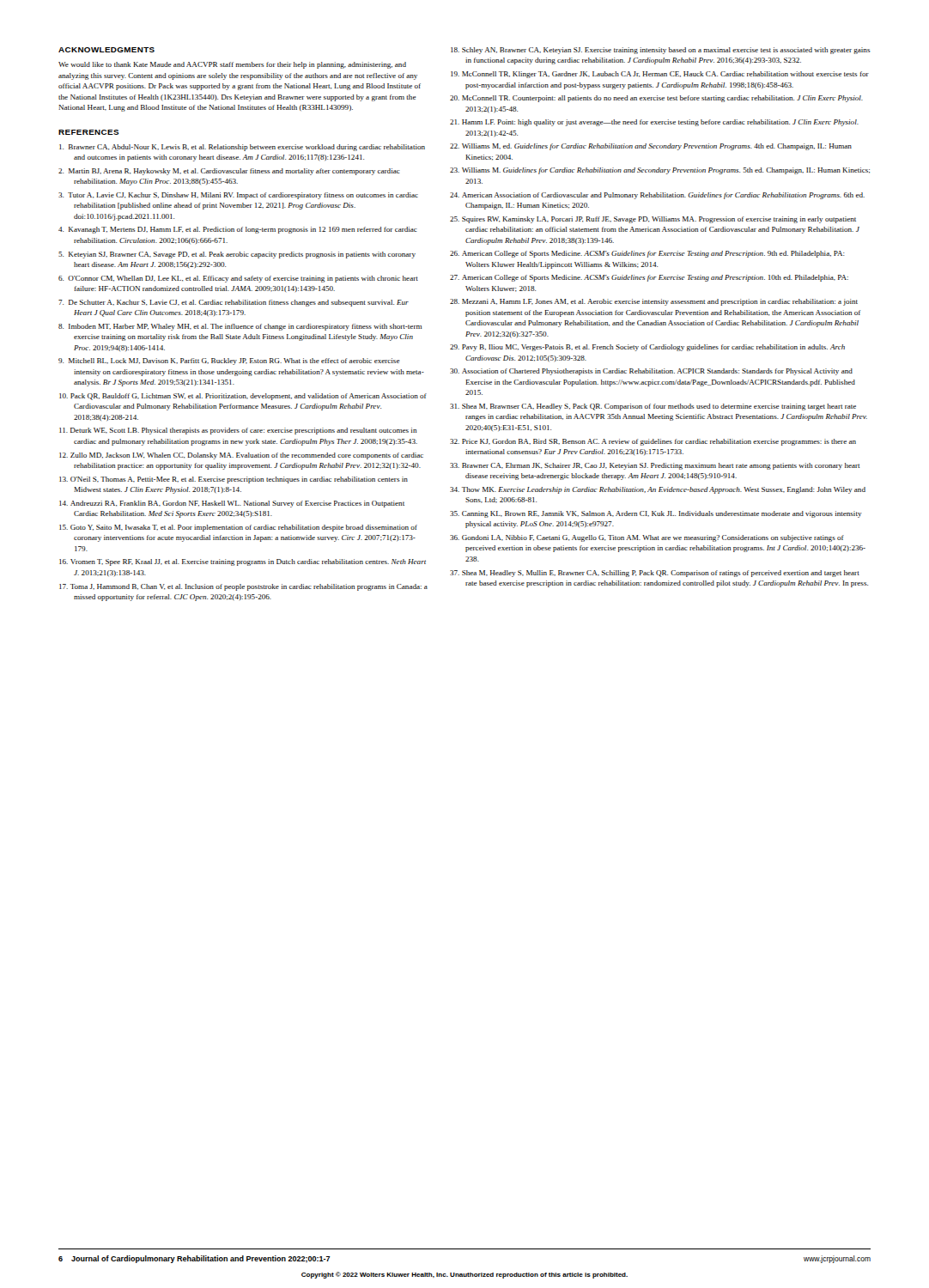The height and width of the screenshot is (1288, 929).
Task: Select the region starting "37. Shea M, Headley"
Action: [659, 578]
